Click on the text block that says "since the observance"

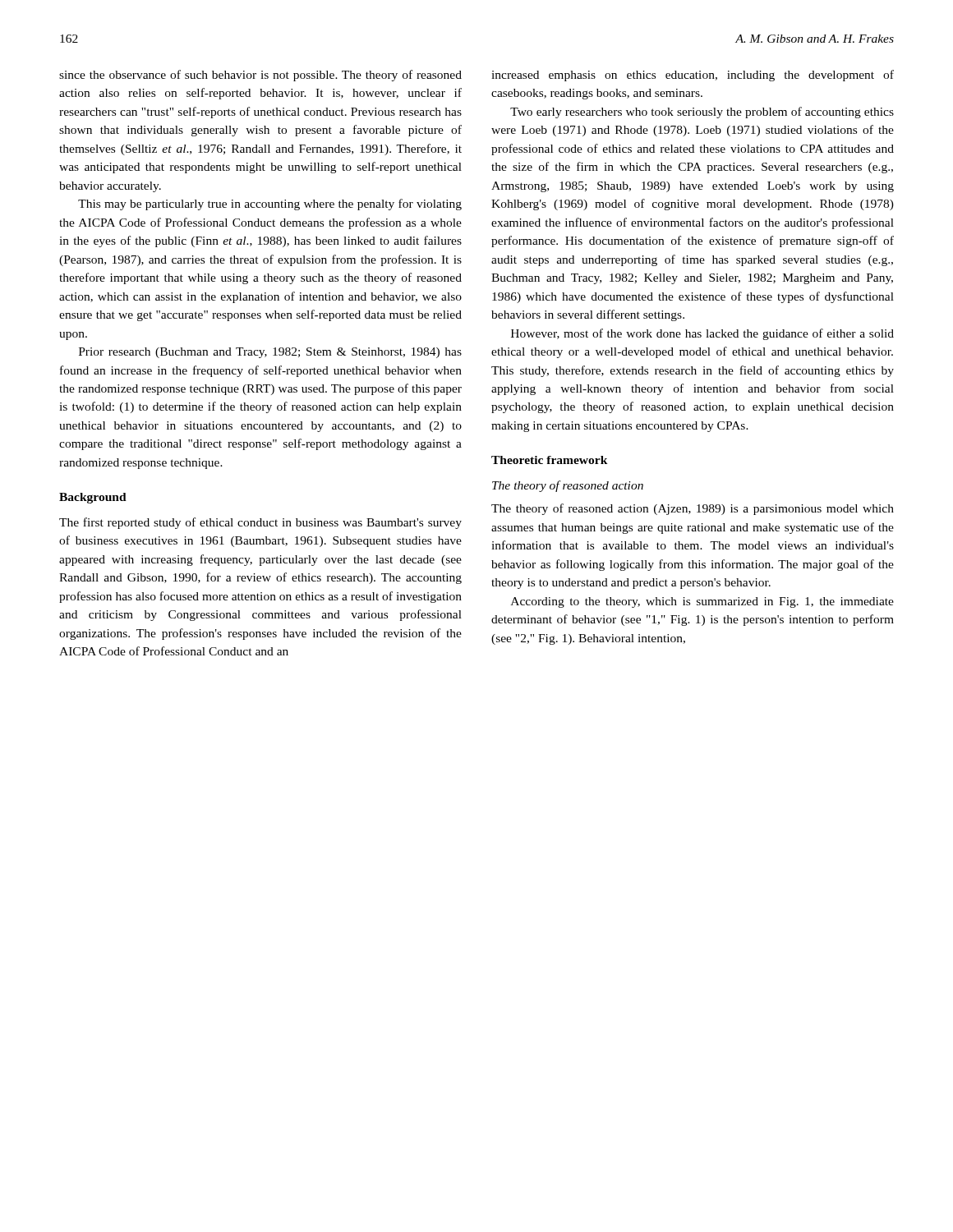click(260, 130)
